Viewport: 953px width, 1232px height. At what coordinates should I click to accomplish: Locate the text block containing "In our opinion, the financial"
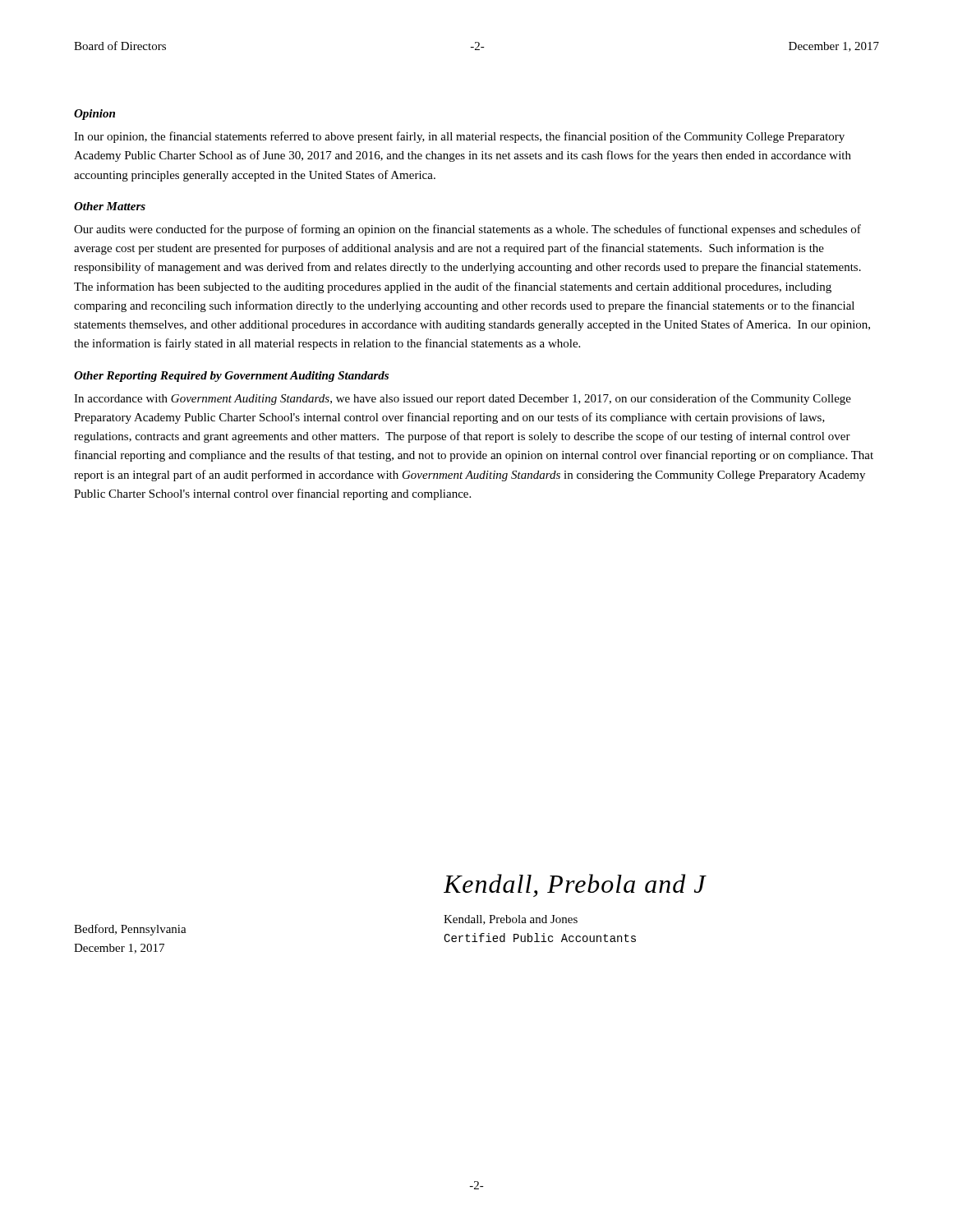(x=463, y=155)
